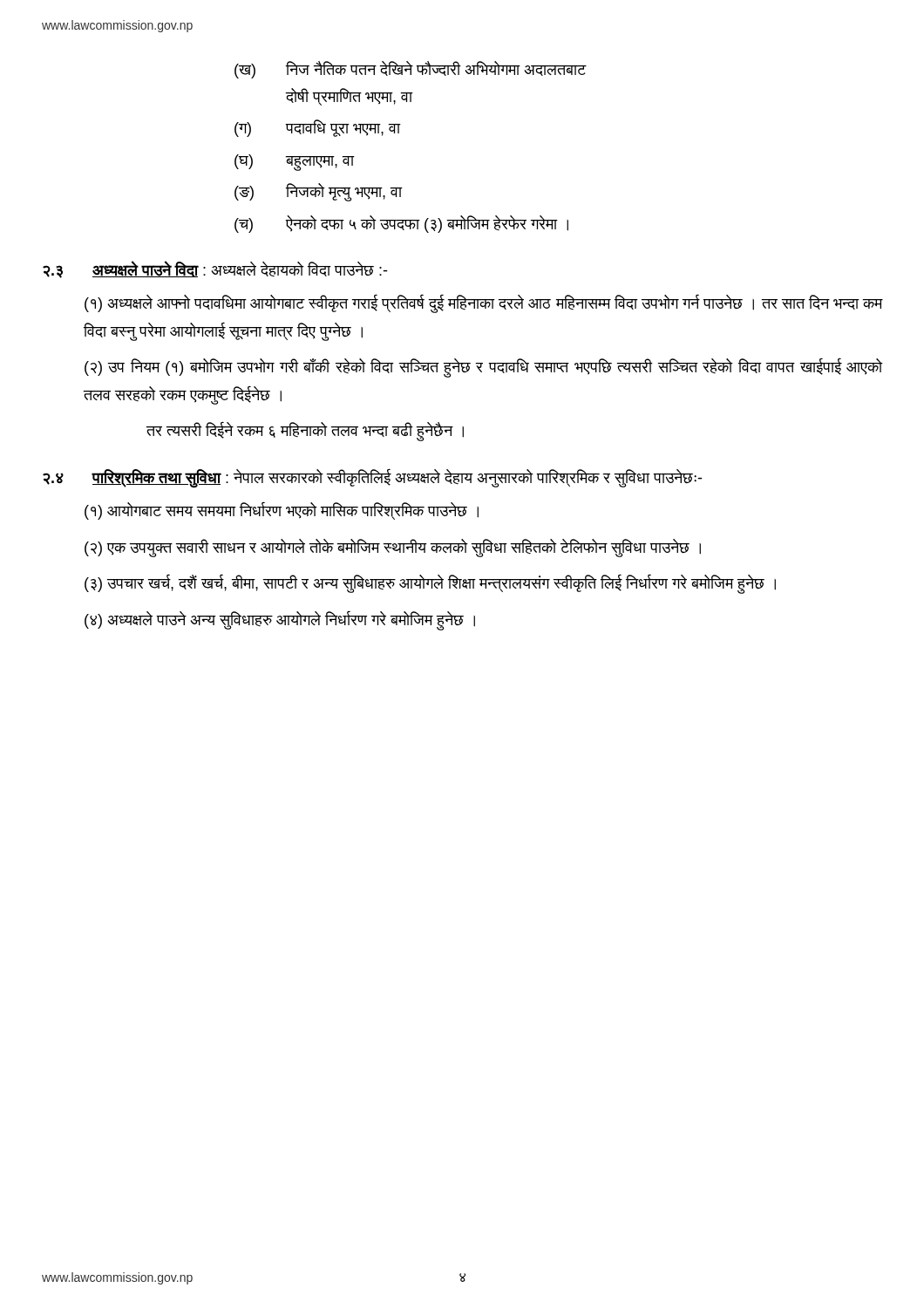The image size is (924, 1308).
Task: Click on the region starting "(४) अध्यक्षले पाउने अन्य सुविधाहरु आयोगले निर्धारण गरे"
Action: [281, 620]
